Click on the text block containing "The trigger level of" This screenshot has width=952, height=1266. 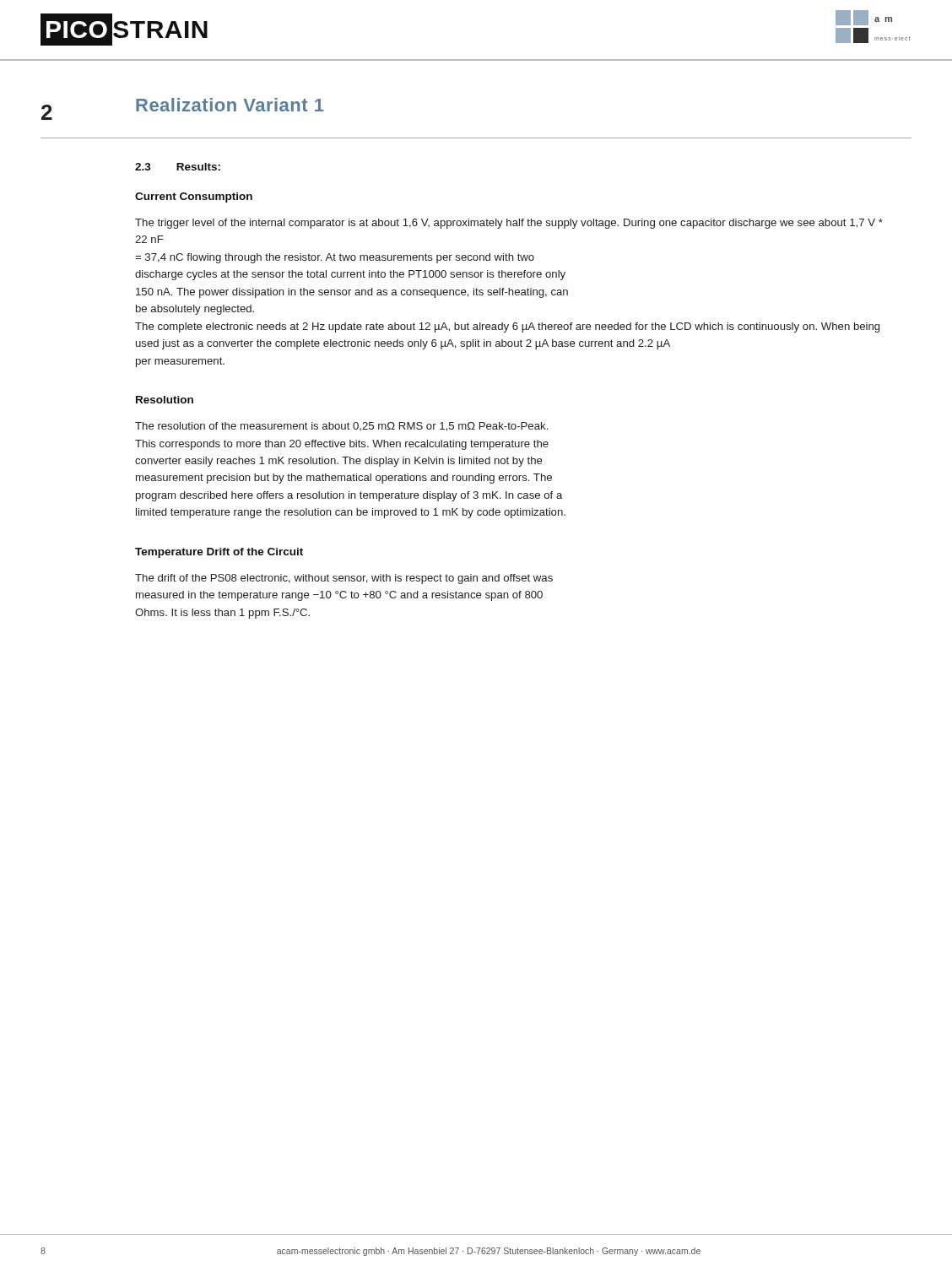coord(509,291)
